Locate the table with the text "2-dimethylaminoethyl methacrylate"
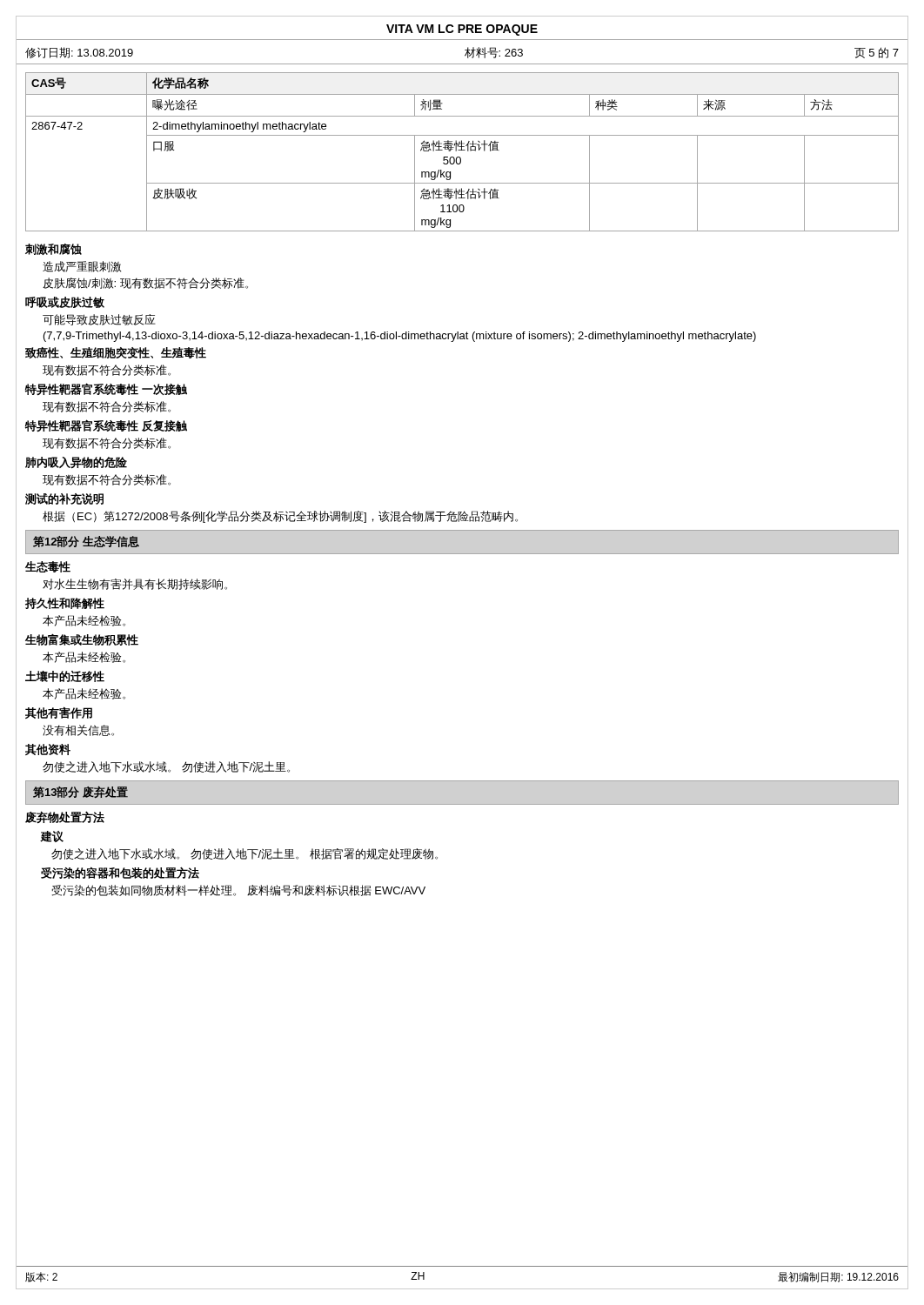Viewport: 924px width, 1305px height. click(462, 152)
